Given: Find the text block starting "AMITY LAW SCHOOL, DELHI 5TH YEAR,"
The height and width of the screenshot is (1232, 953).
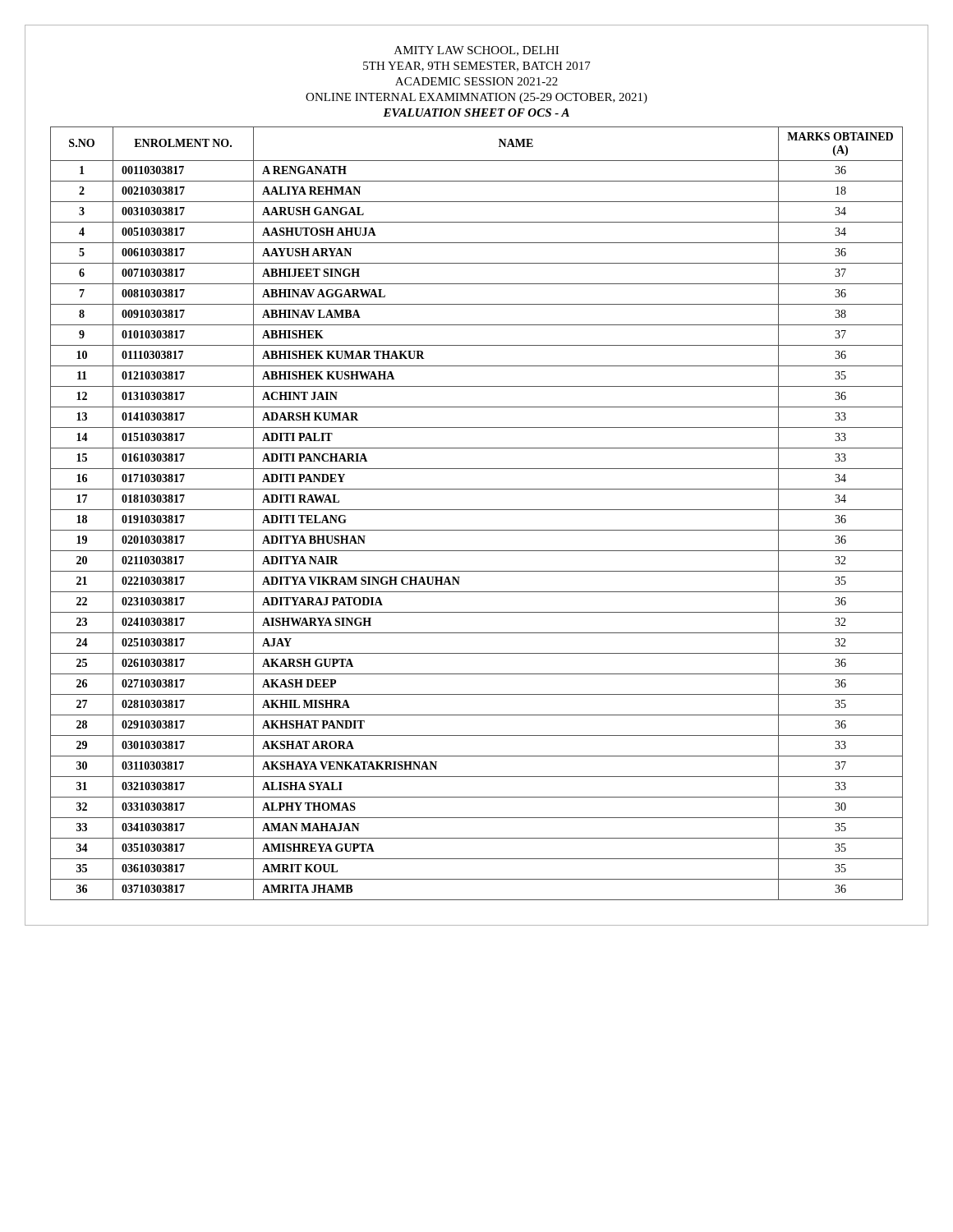Looking at the screenshot, I should (x=476, y=82).
